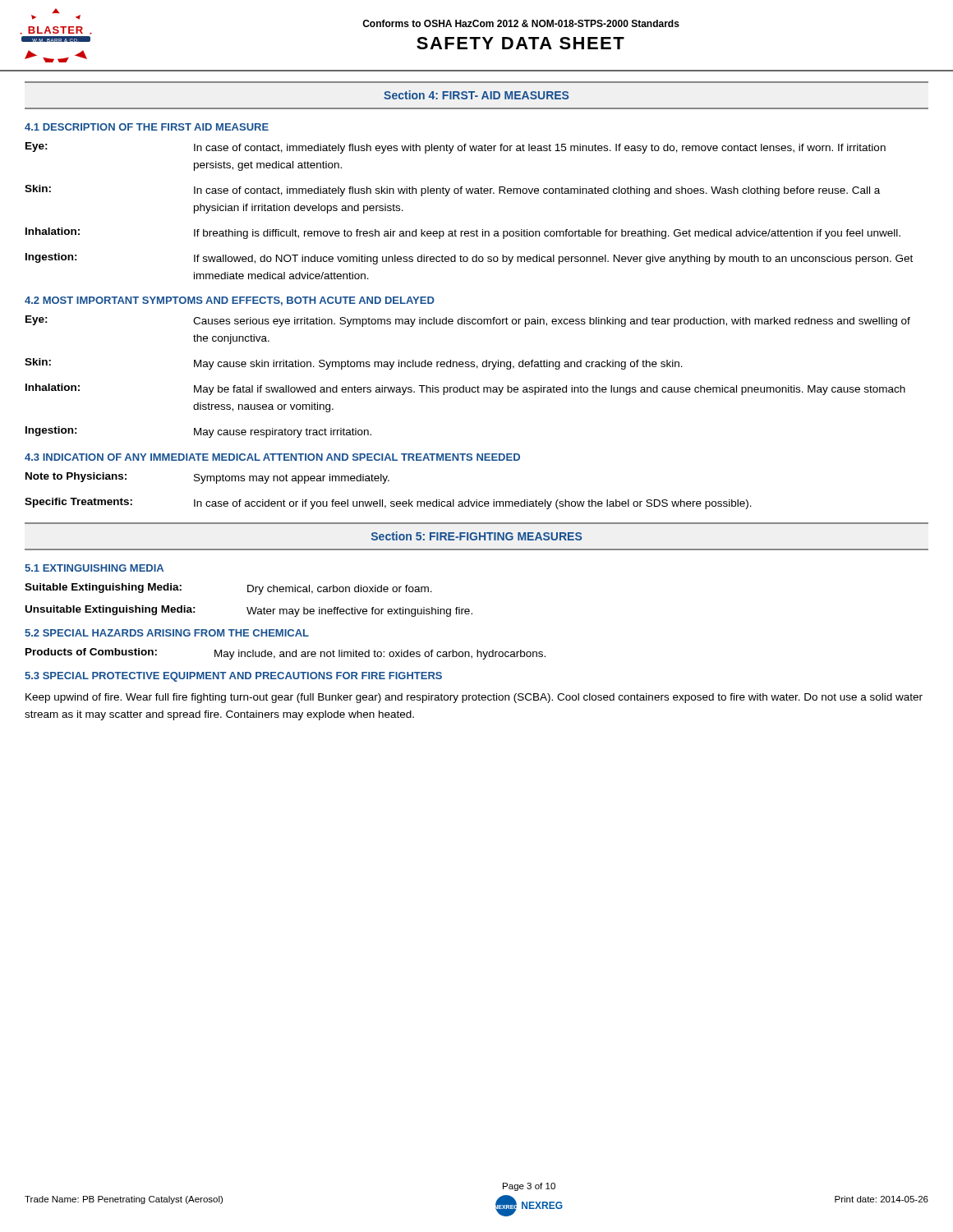
Task: Click on the list item that reads "Ingestion: If swallowed, do"
Action: pyautogui.click(x=476, y=267)
